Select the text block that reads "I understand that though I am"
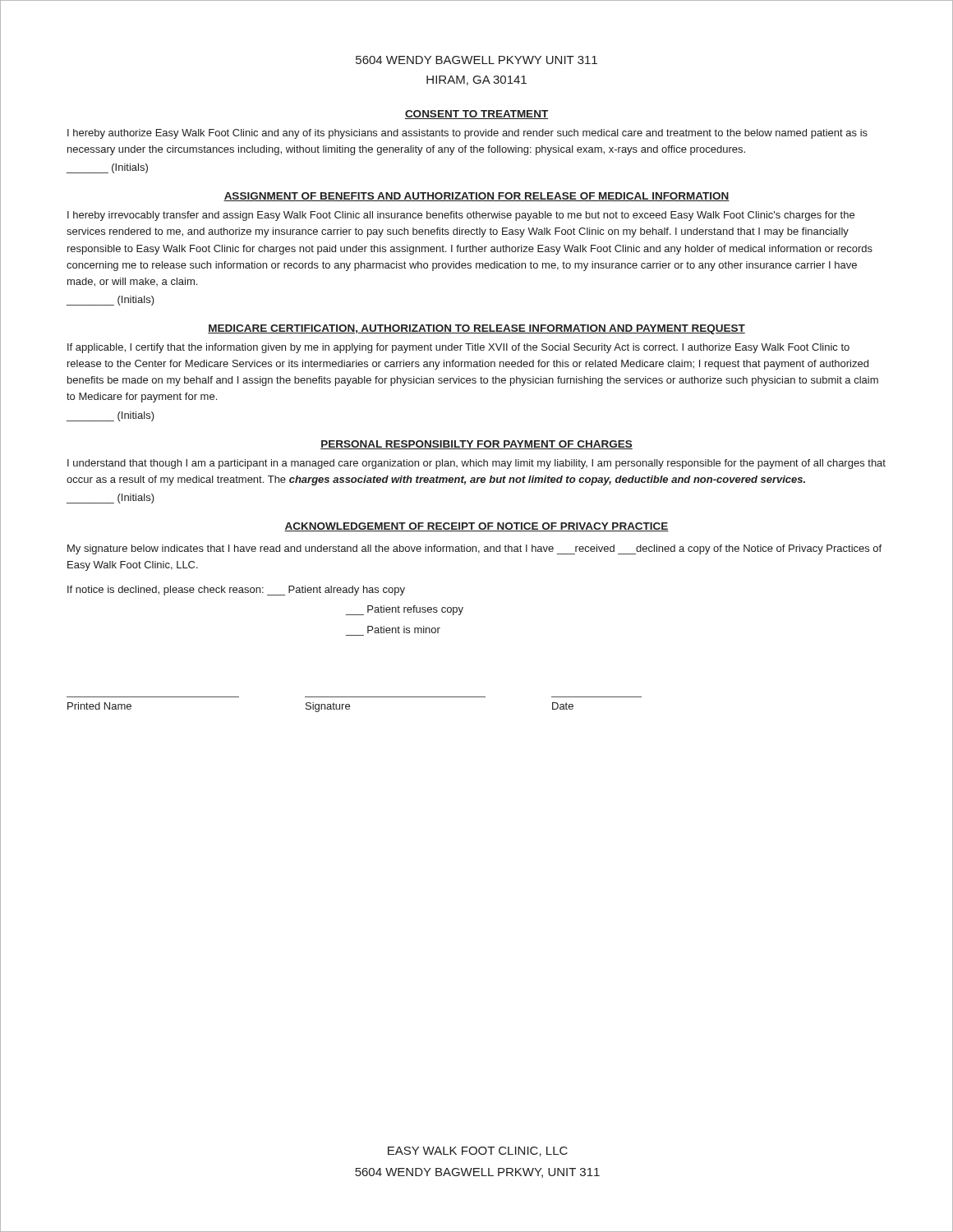The image size is (953, 1232). 476,471
